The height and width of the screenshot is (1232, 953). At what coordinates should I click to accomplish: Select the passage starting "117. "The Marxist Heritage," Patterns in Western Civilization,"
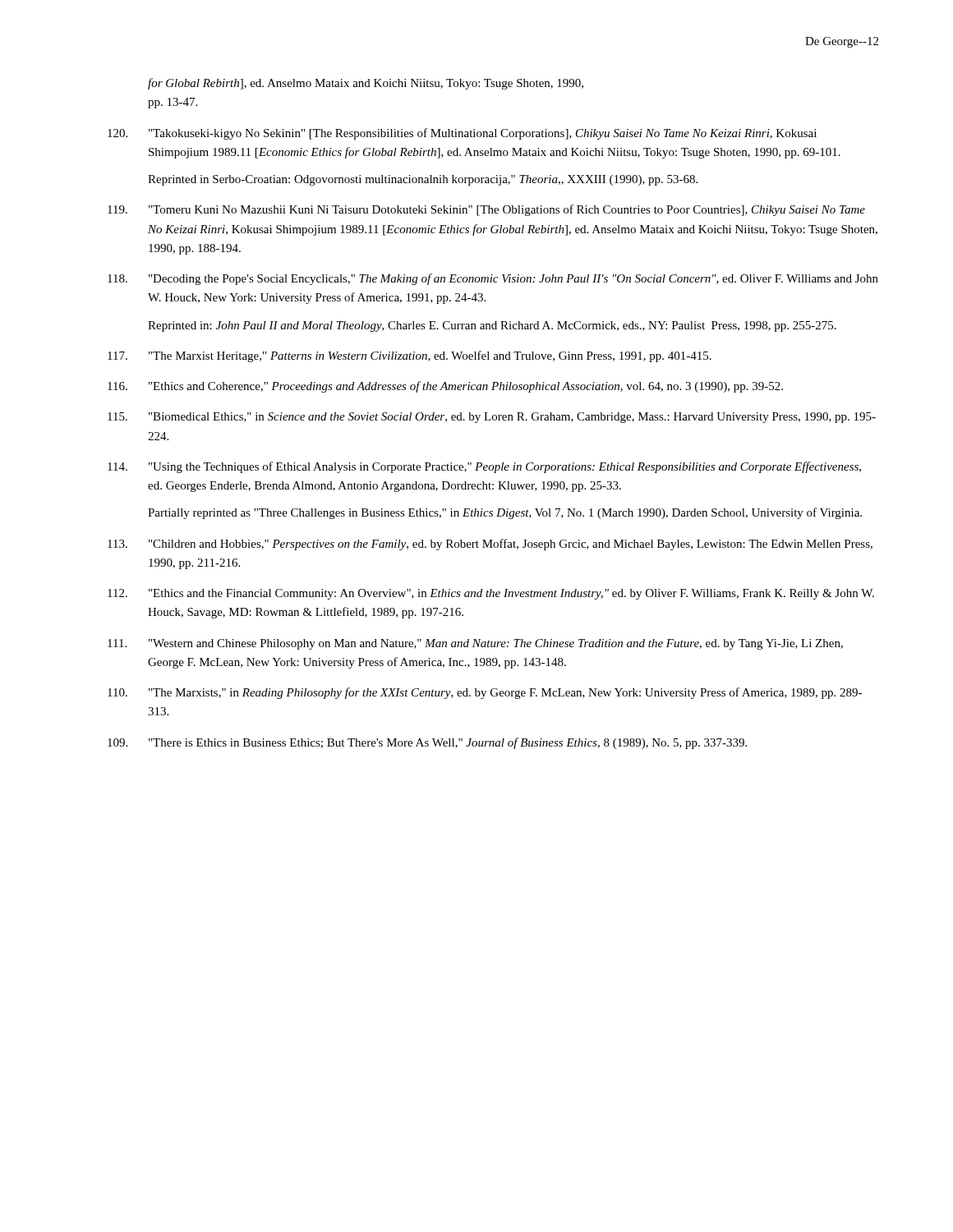493,356
